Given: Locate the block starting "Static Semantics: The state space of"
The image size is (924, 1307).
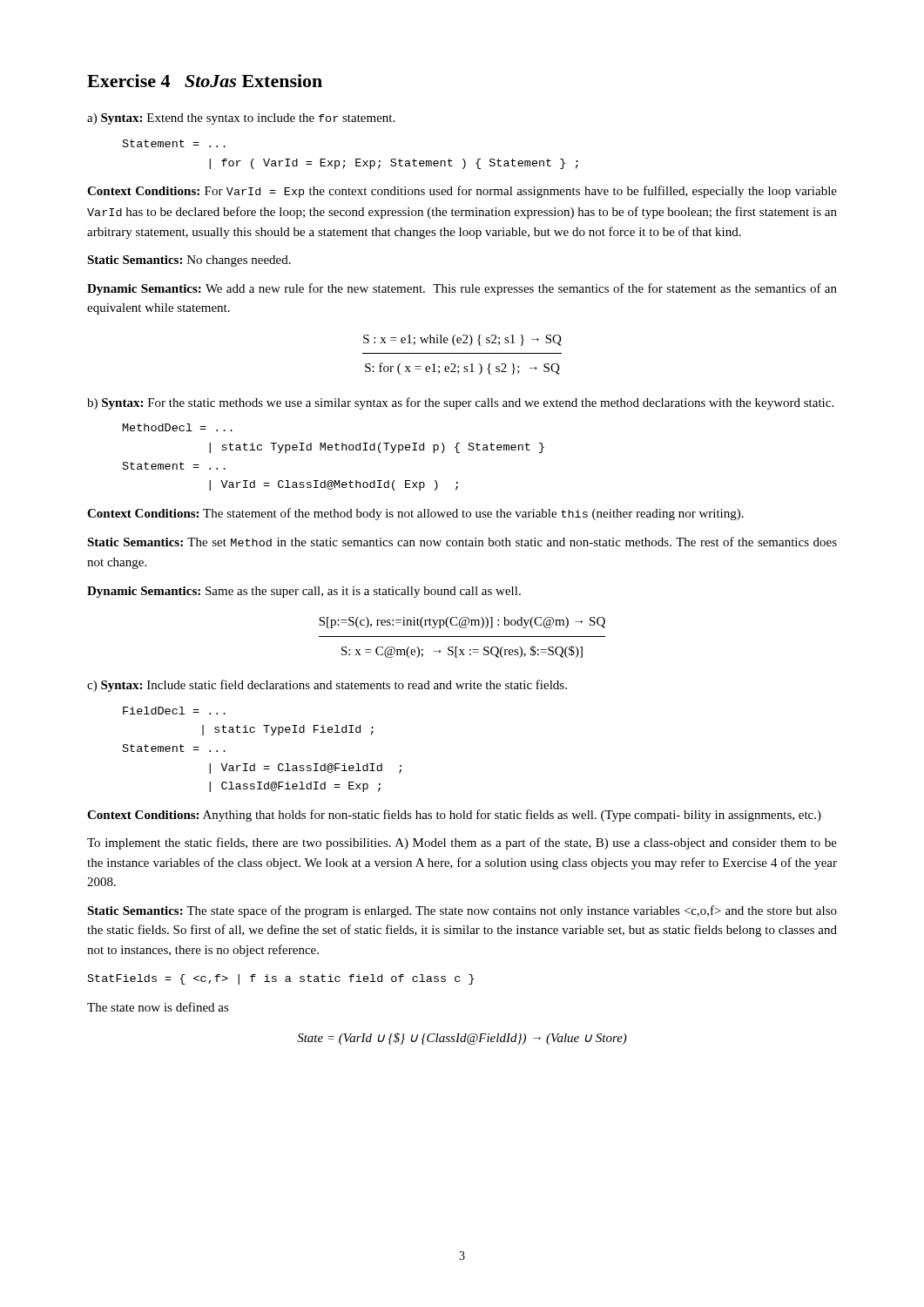Looking at the screenshot, I should point(462,930).
